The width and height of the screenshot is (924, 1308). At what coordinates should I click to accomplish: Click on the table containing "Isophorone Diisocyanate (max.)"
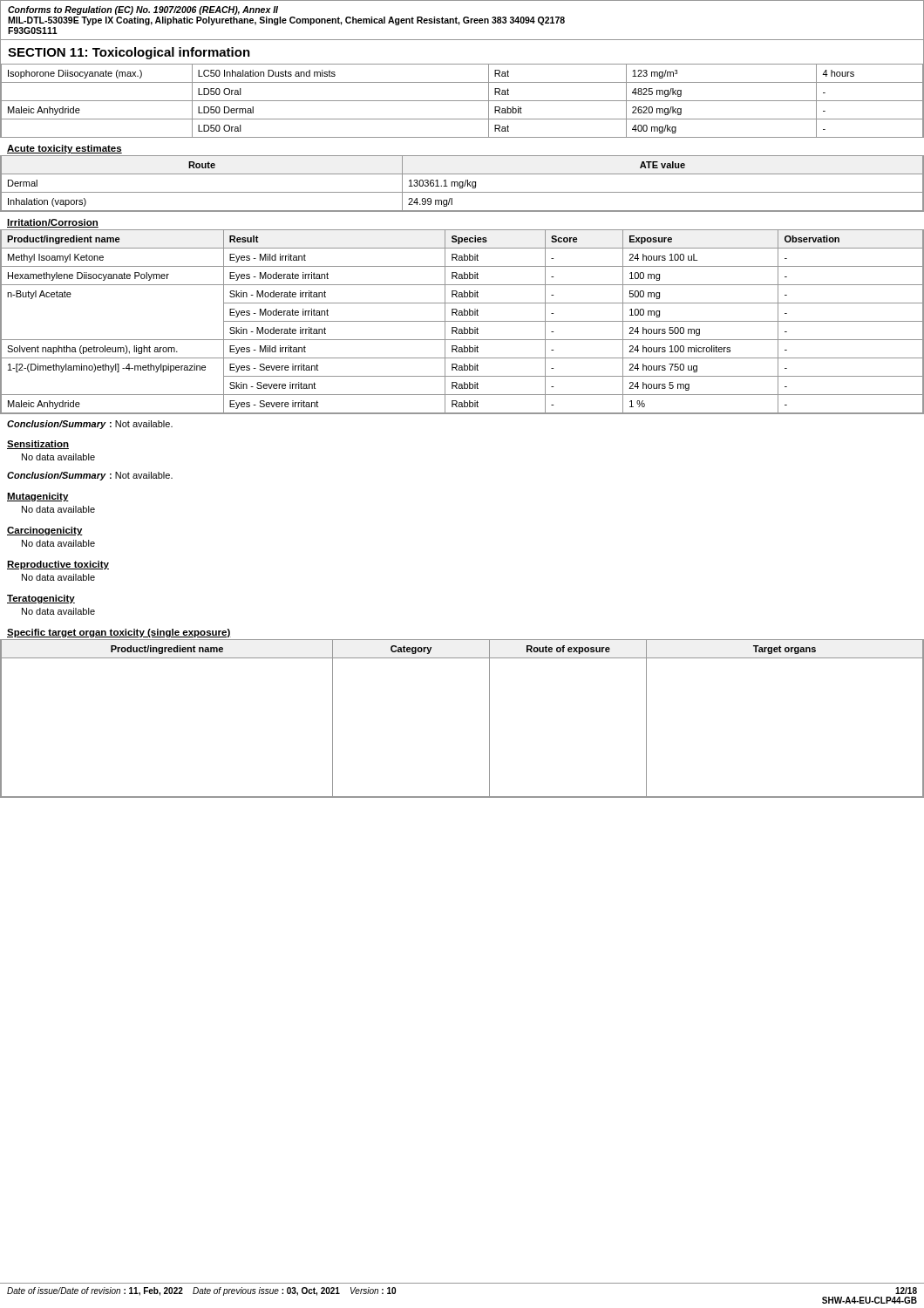[x=462, y=101]
